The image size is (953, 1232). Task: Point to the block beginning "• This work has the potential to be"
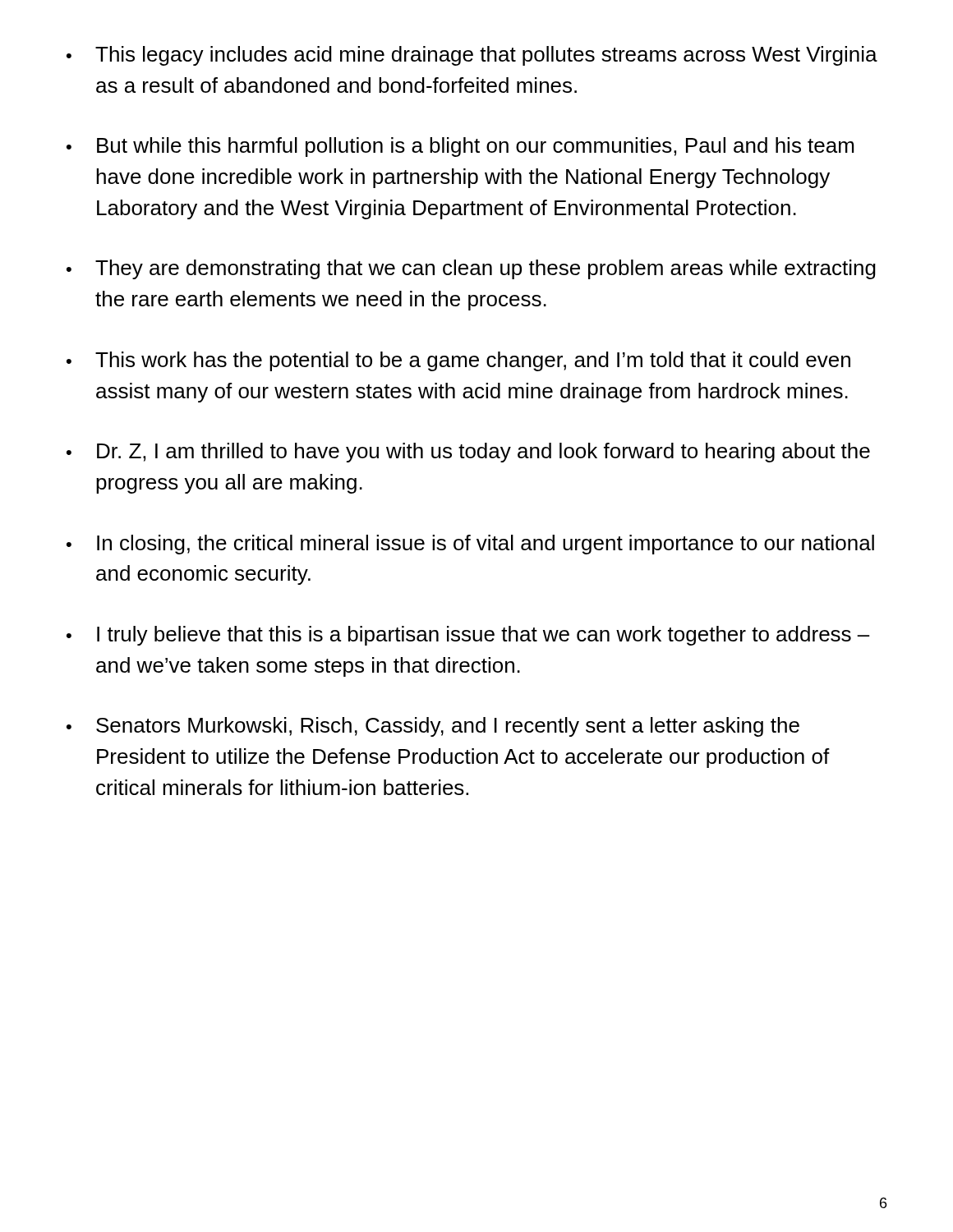tap(476, 376)
